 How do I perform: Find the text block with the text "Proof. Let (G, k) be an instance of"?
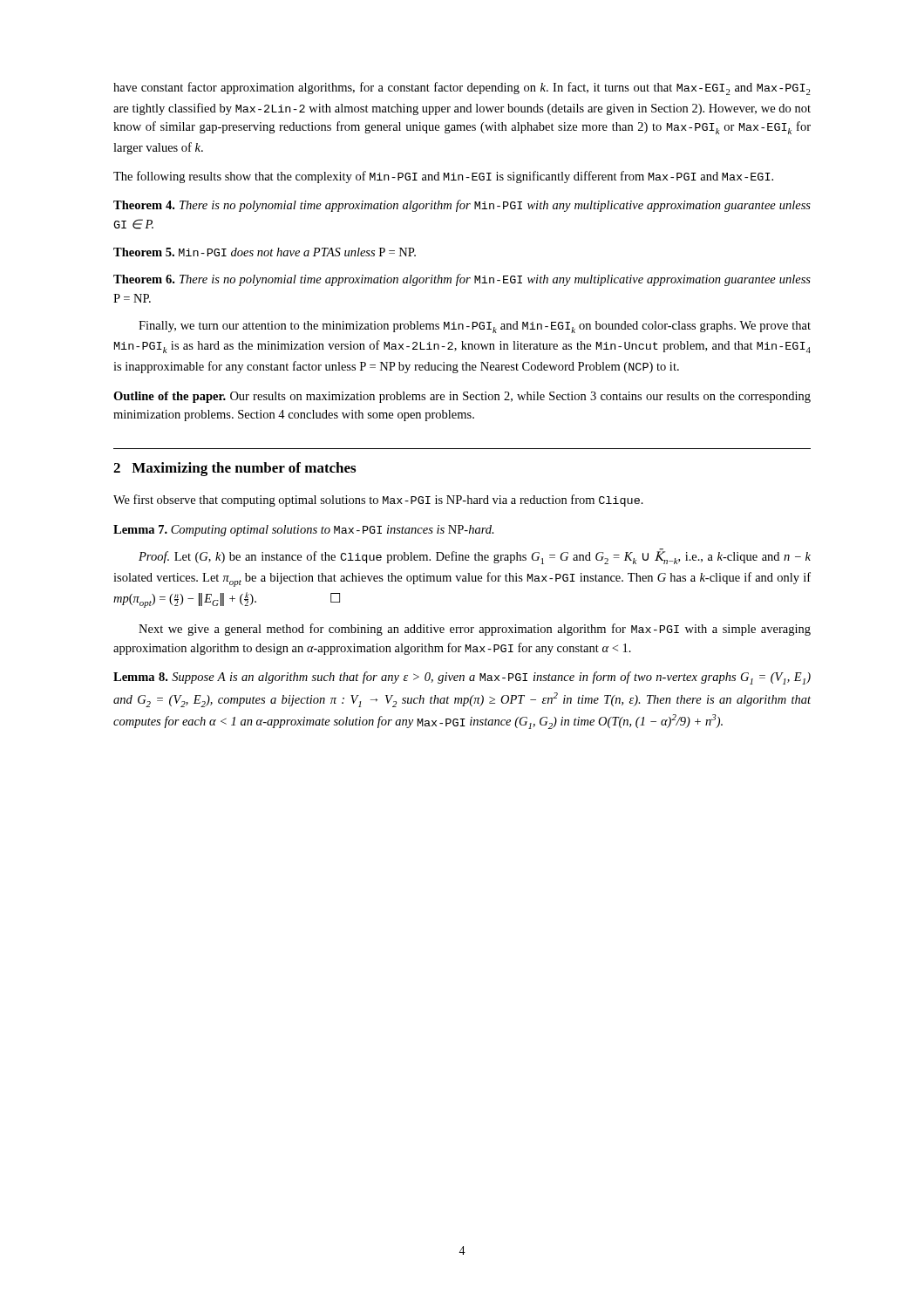(462, 579)
